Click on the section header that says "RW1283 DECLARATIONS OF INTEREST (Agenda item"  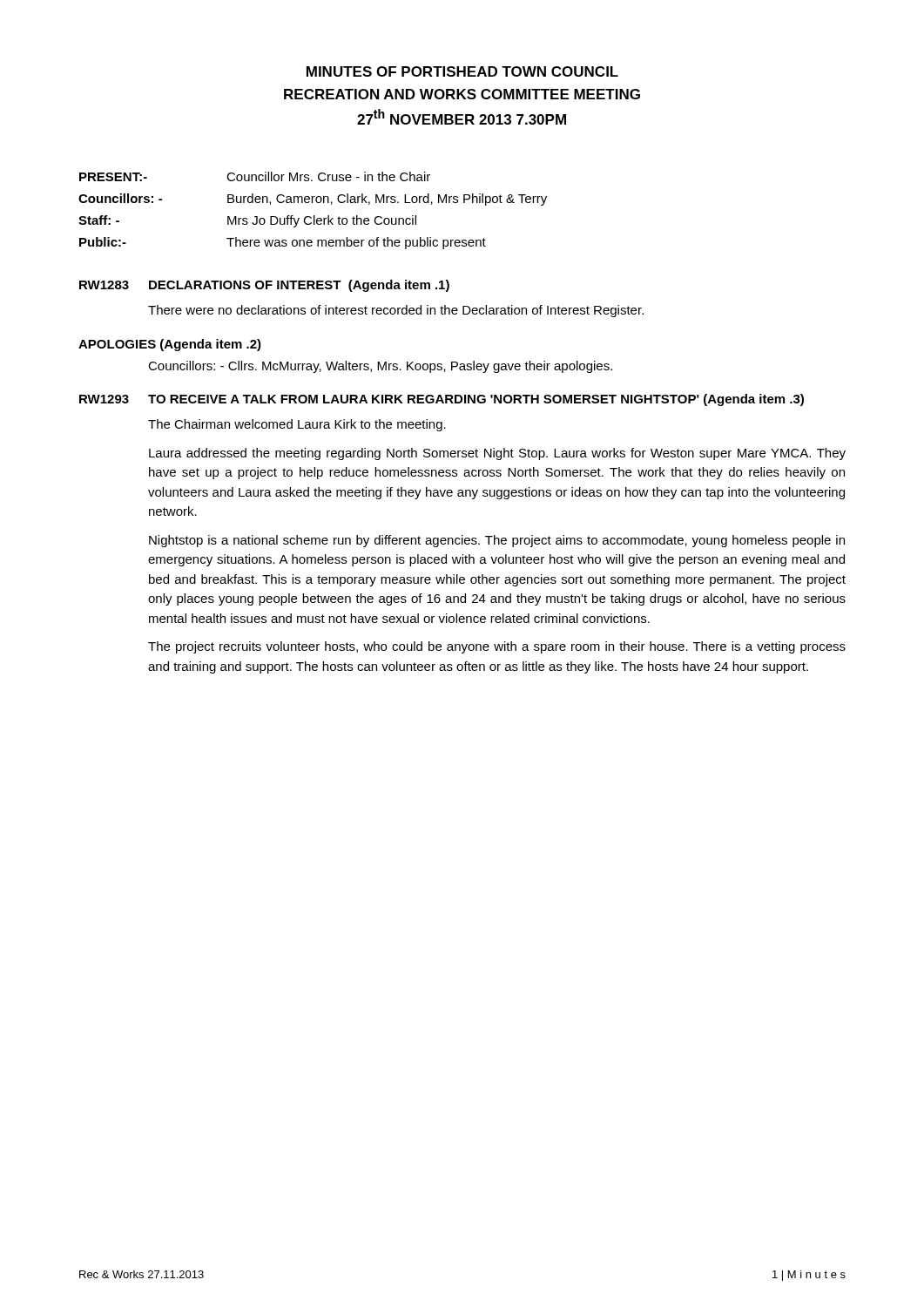[264, 286]
